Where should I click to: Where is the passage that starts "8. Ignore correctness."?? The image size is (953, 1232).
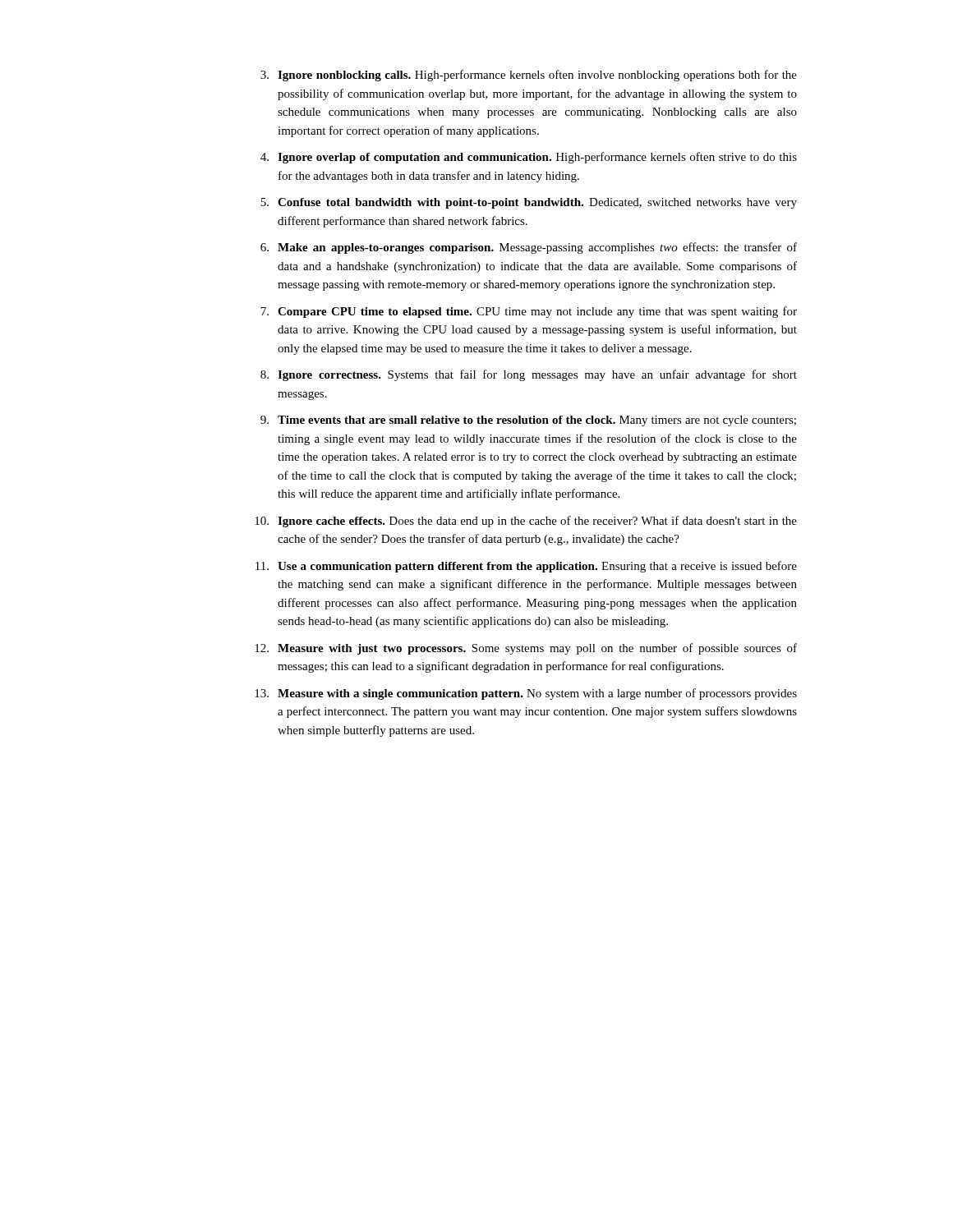click(518, 384)
